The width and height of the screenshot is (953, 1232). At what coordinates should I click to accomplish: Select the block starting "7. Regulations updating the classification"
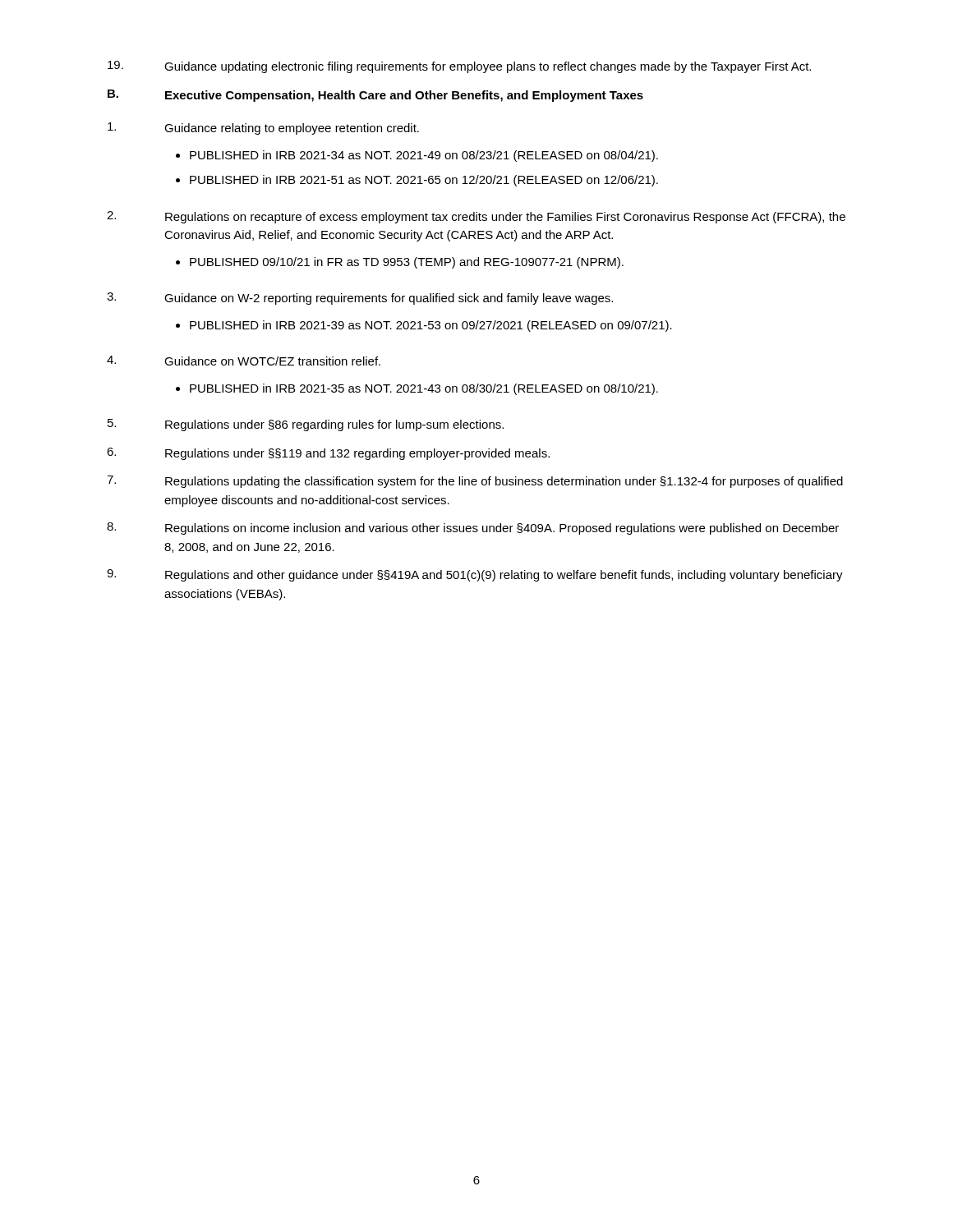(x=476, y=491)
